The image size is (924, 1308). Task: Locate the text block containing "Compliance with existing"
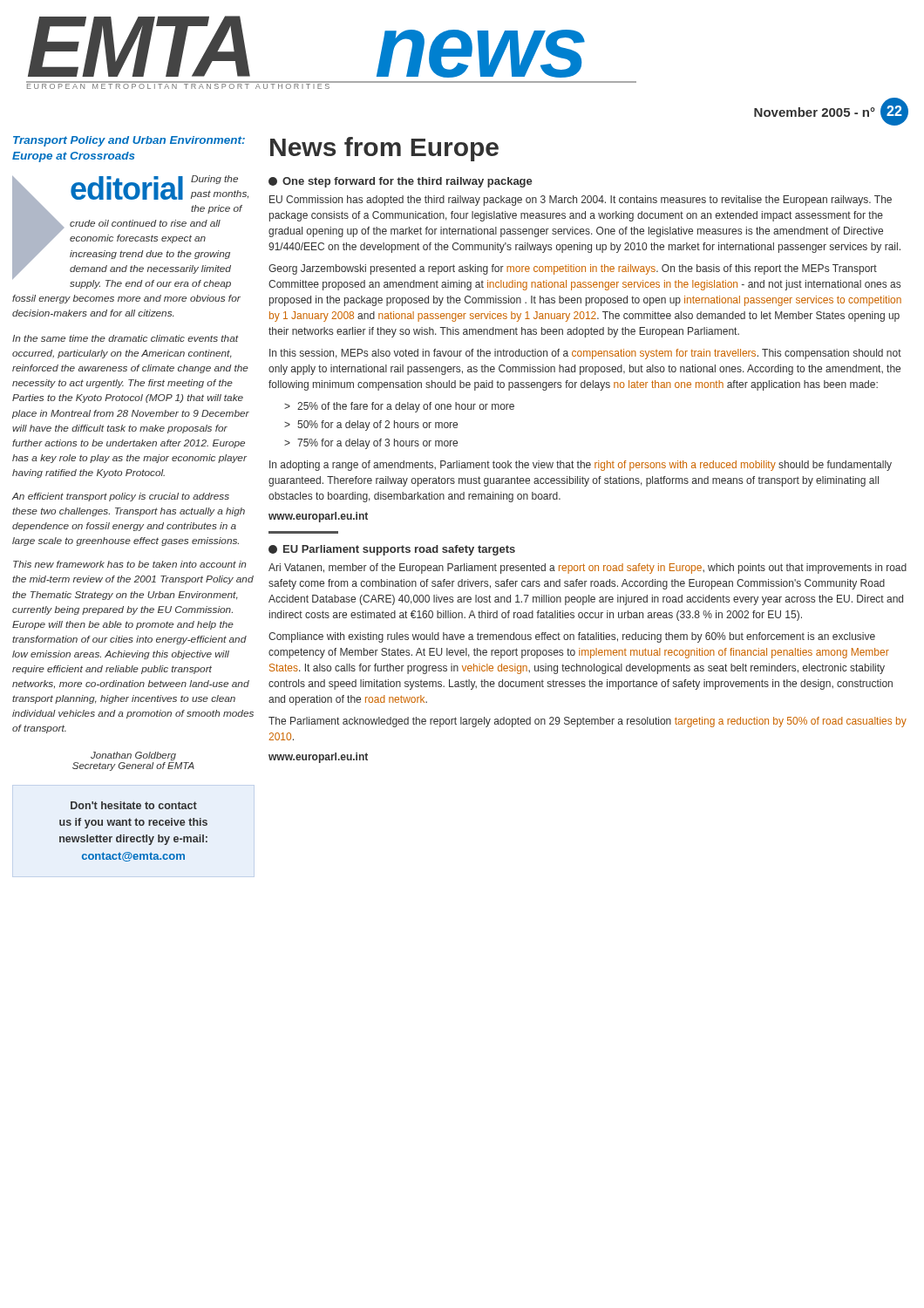(x=581, y=668)
